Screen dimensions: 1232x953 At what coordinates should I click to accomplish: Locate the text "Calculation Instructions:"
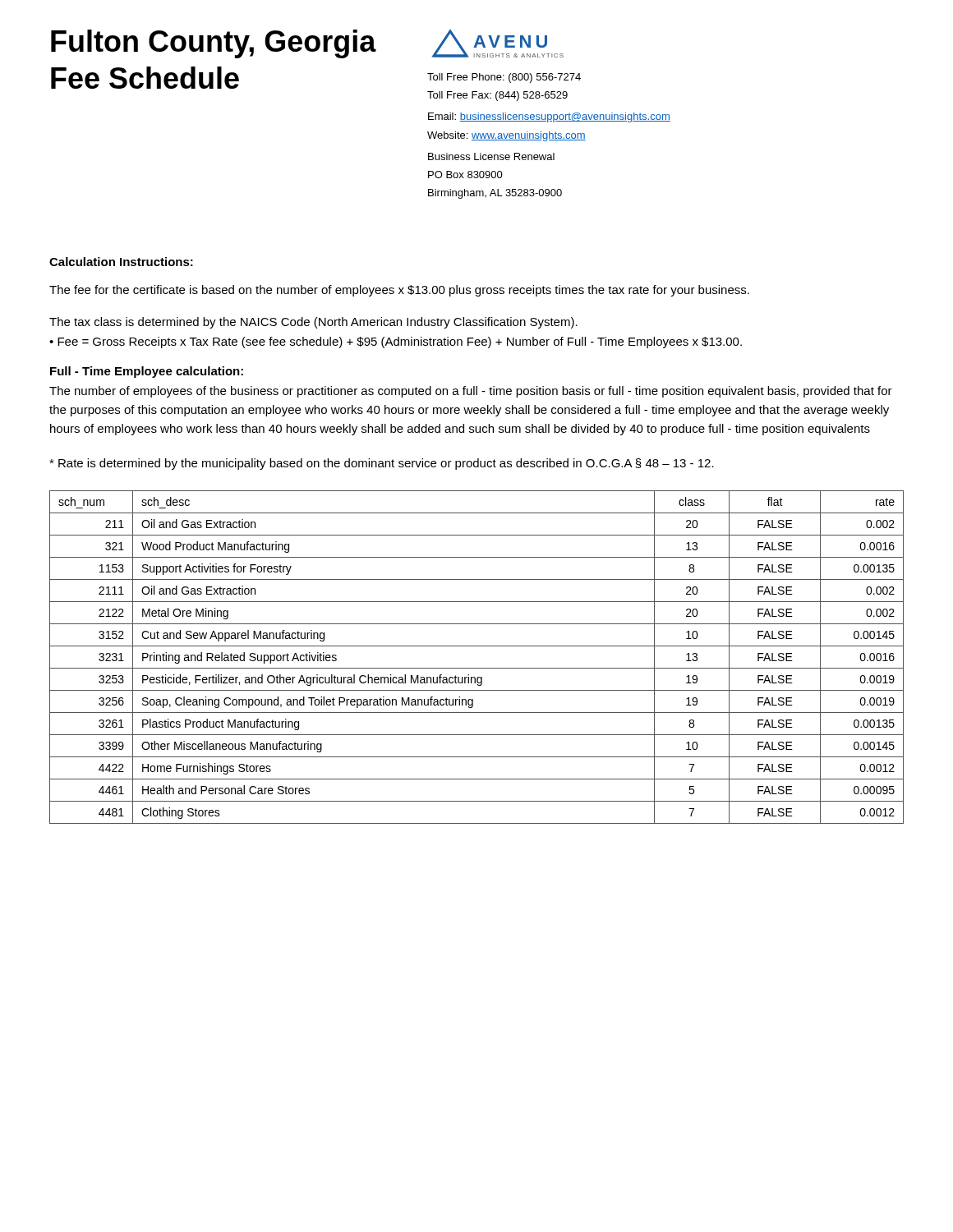point(121,262)
